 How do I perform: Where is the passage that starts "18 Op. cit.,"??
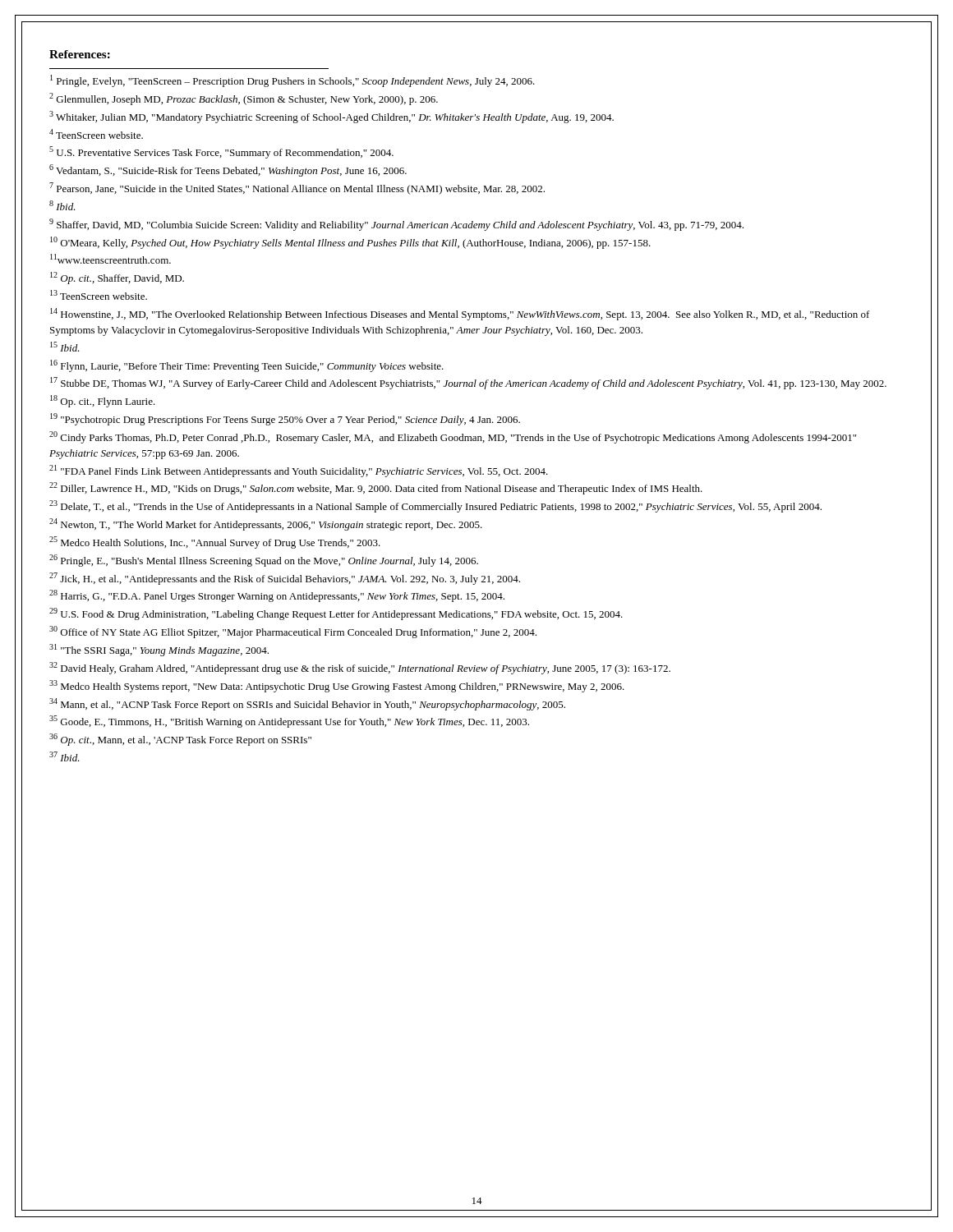click(x=102, y=401)
